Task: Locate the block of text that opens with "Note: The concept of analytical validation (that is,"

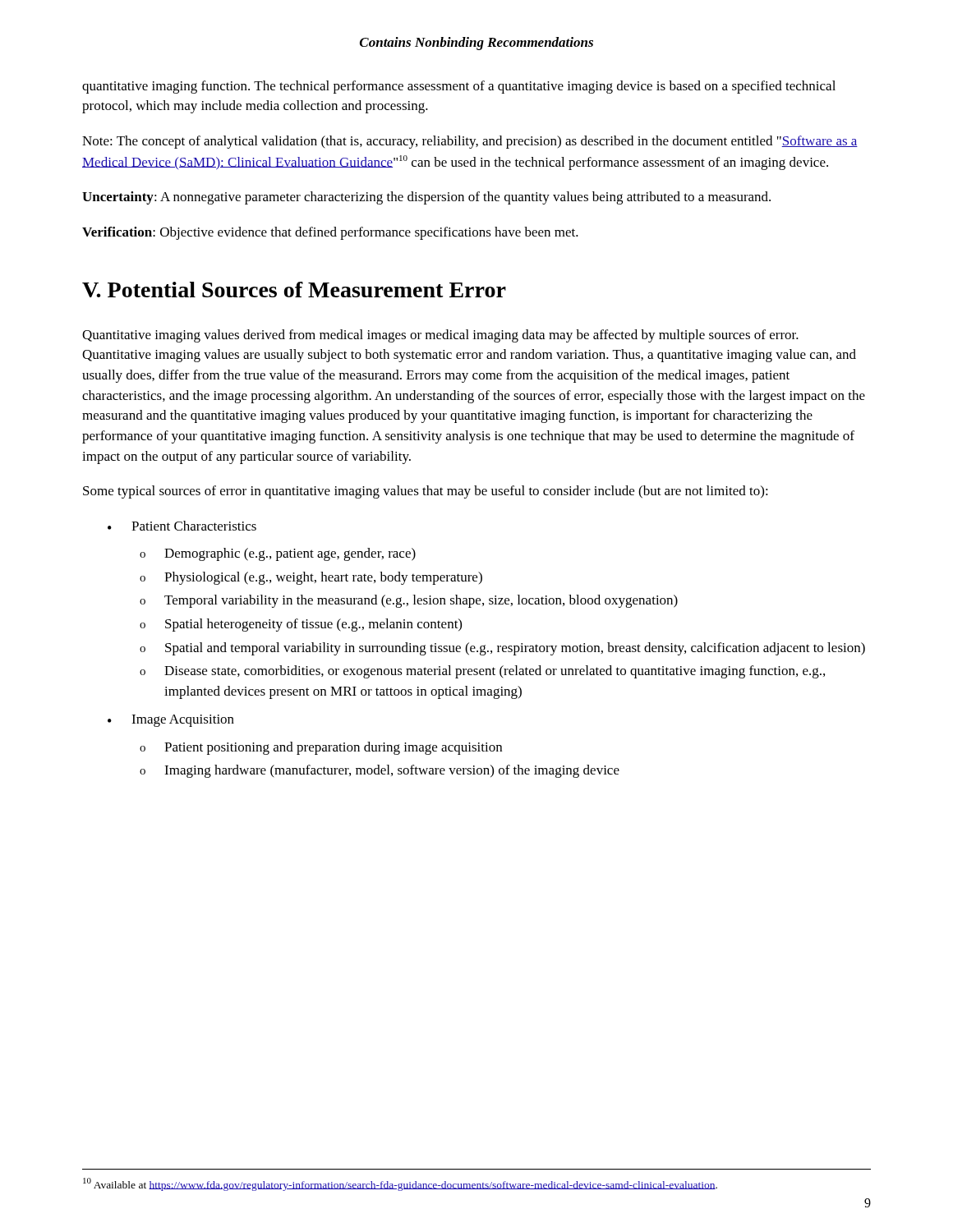Action: 470,151
